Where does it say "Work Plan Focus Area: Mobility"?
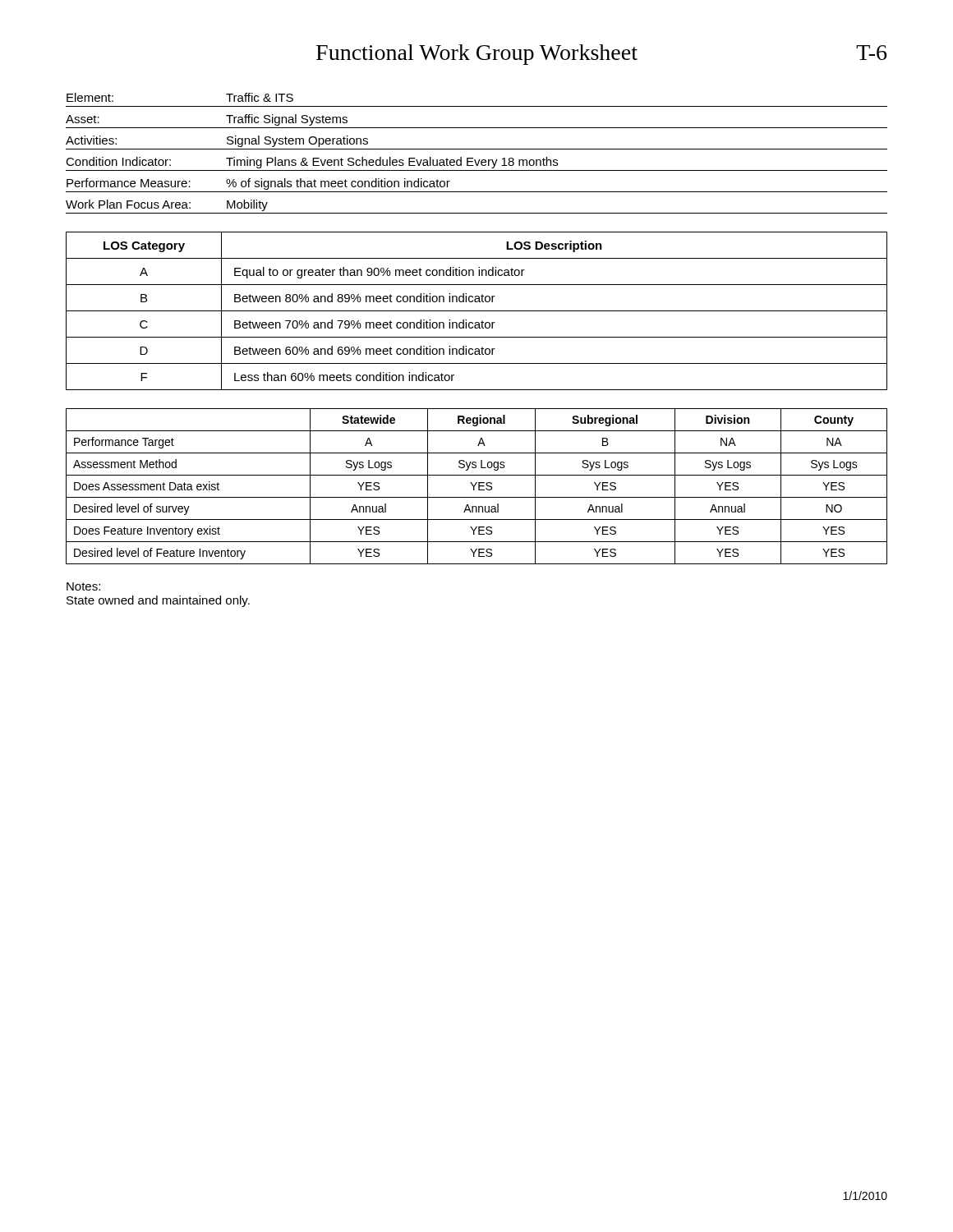This screenshot has height=1232, width=953. click(476, 204)
